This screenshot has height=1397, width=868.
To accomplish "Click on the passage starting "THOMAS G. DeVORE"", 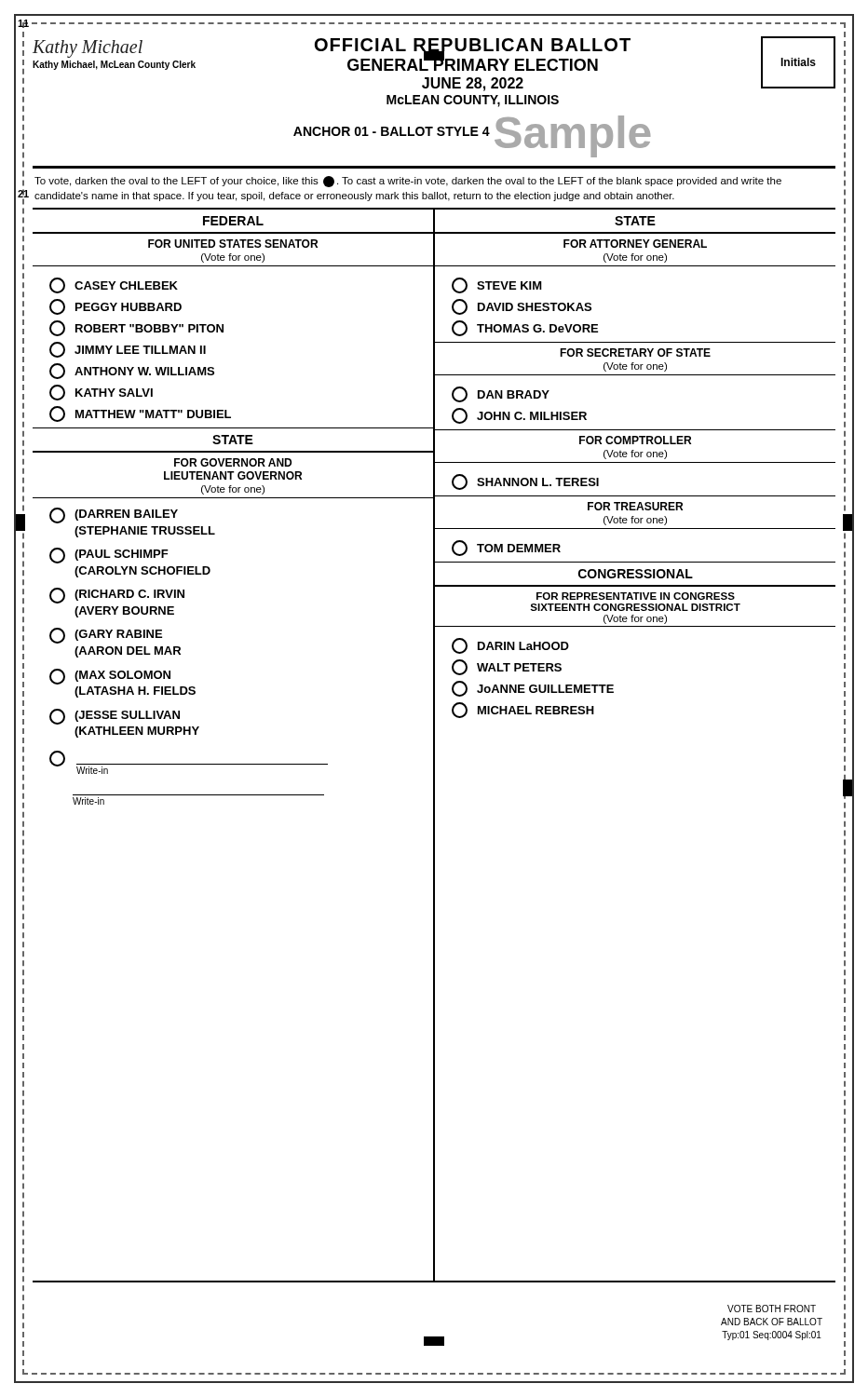I will pos(525,329).
